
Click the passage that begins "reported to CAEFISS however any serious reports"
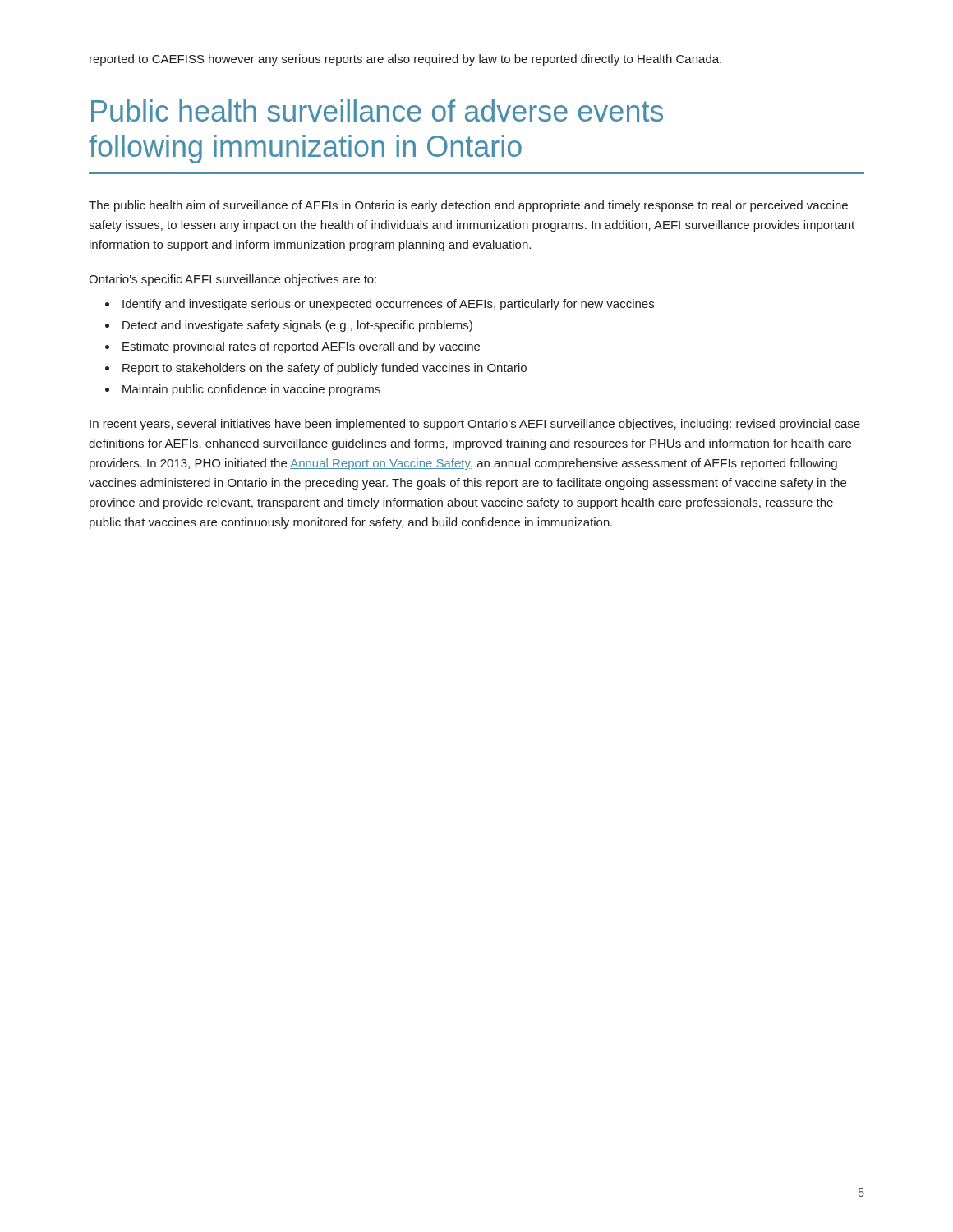coord(406,59)
